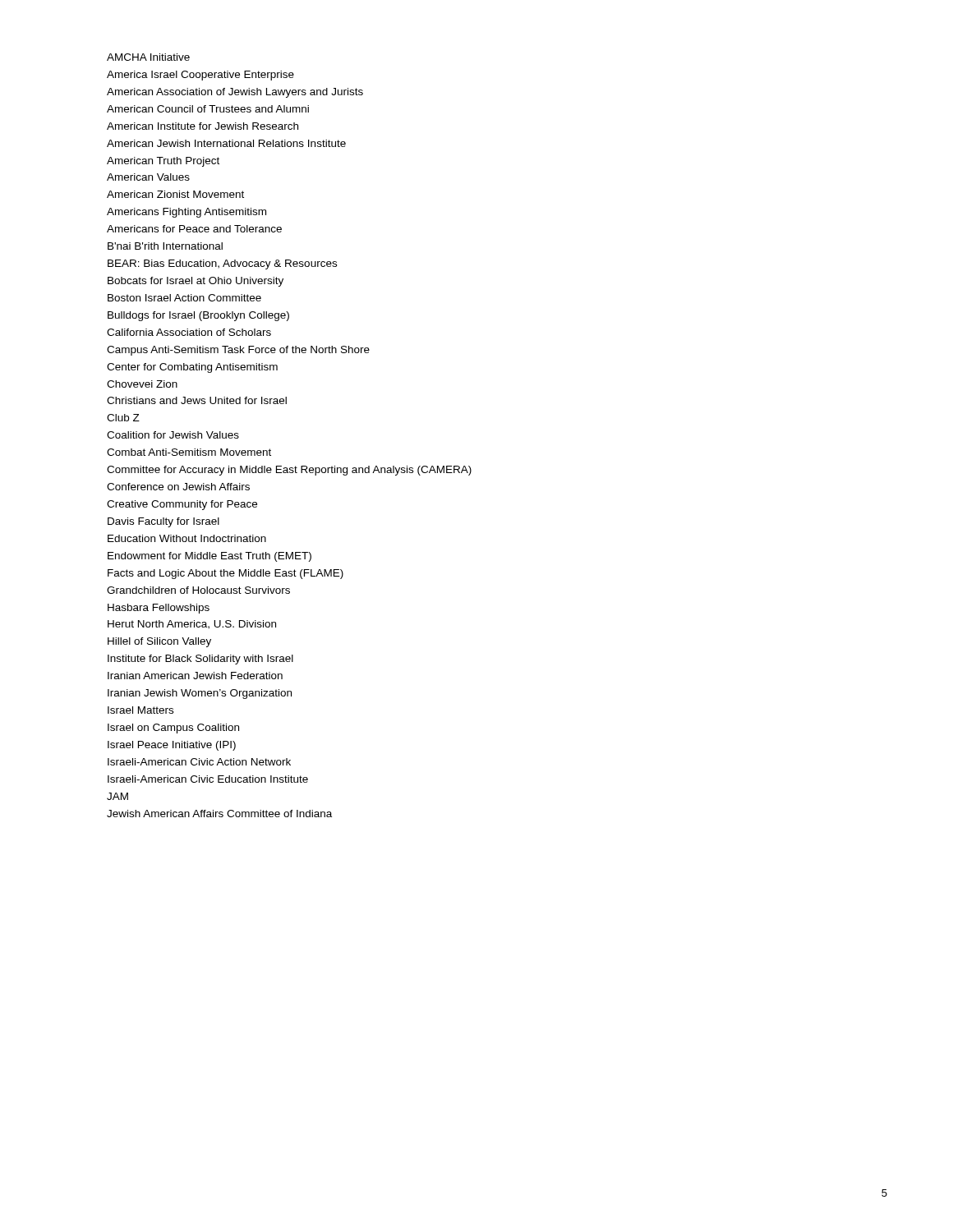953x1232 pixels.
Task: Find the list item that says "American Association of Jewish Lawyers"
Action: 235,91
